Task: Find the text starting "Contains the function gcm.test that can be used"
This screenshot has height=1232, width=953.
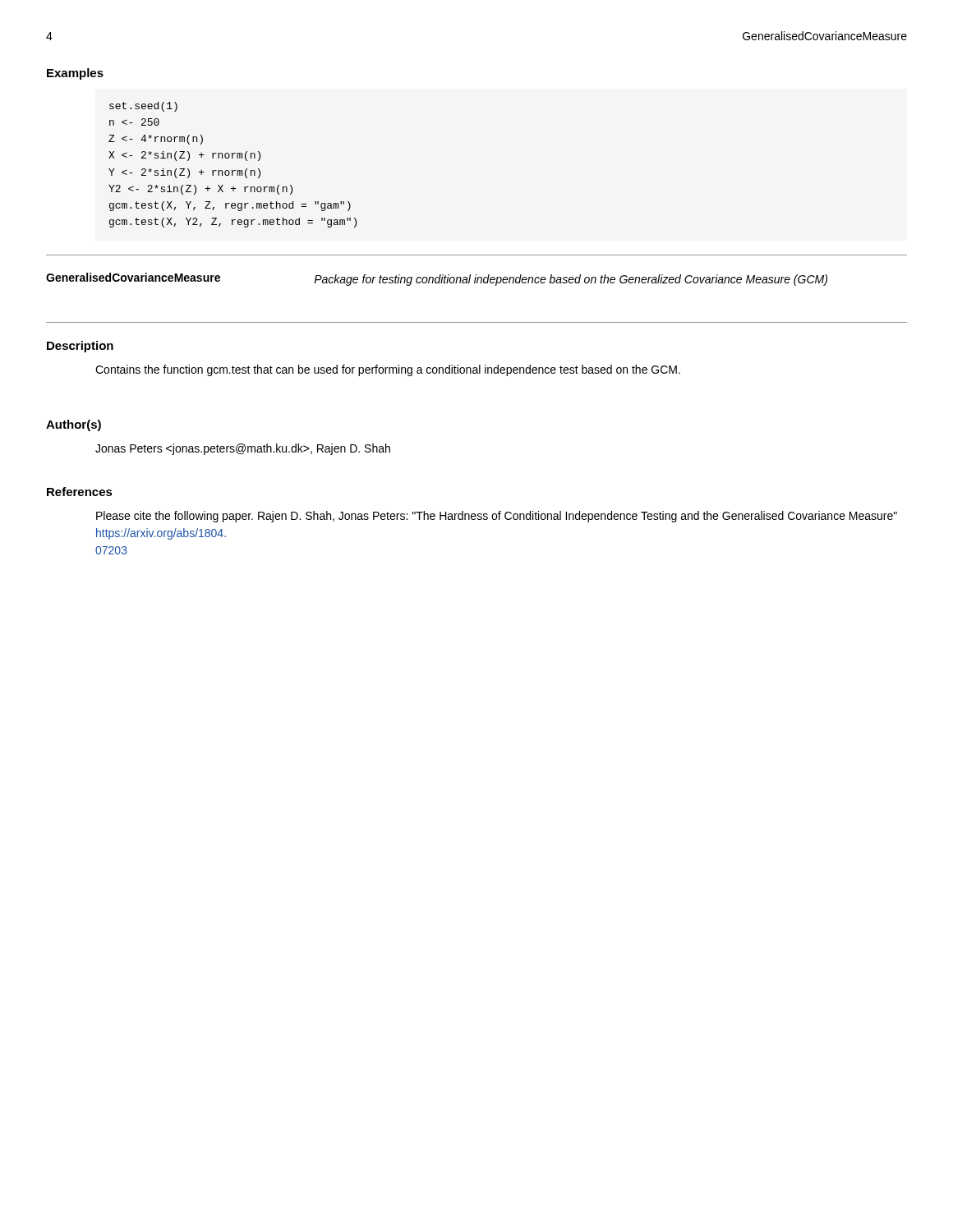Action: (388, 370)
